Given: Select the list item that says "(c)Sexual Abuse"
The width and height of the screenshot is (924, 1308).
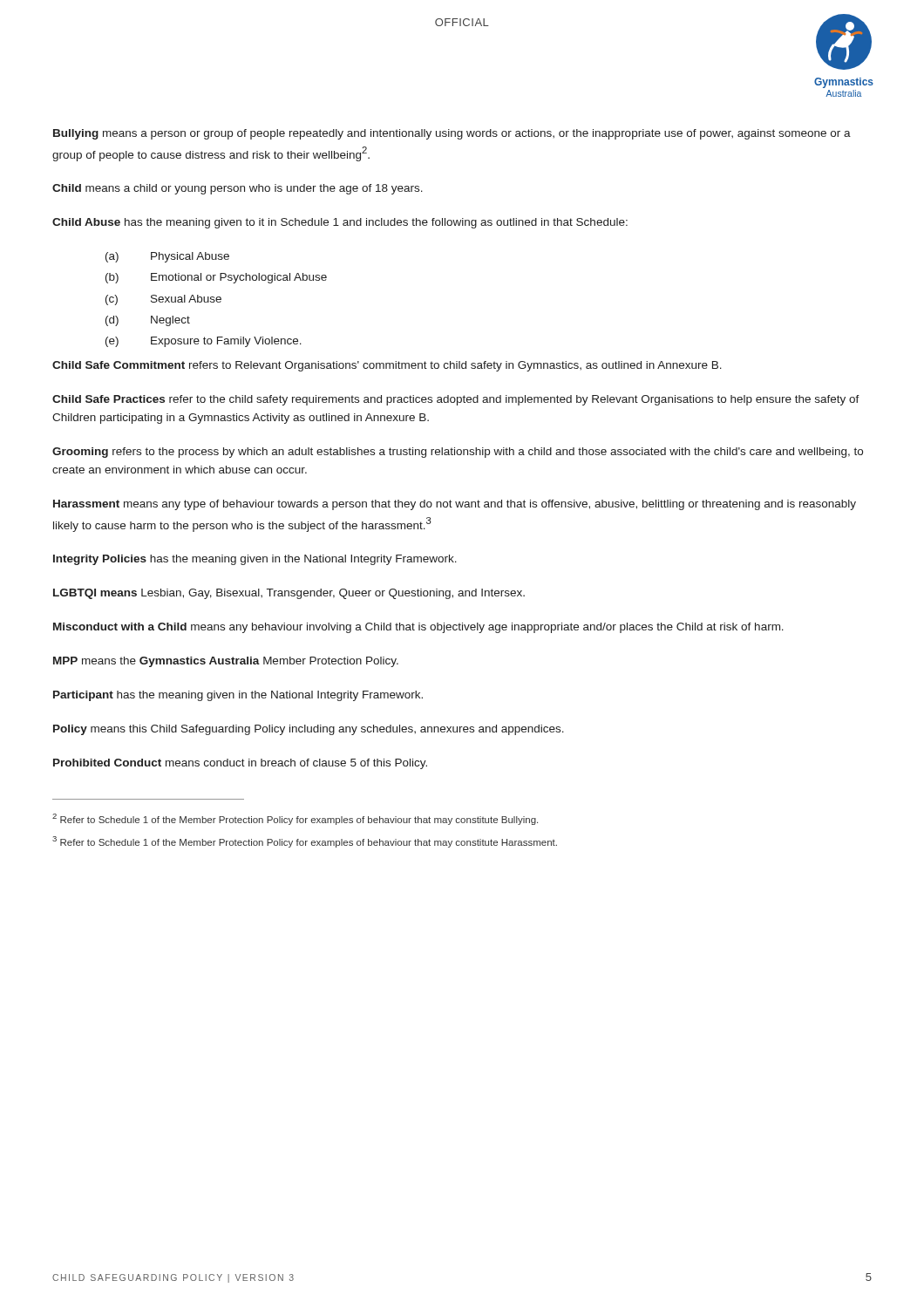Looking at the screenshot, I should point(163,299).
